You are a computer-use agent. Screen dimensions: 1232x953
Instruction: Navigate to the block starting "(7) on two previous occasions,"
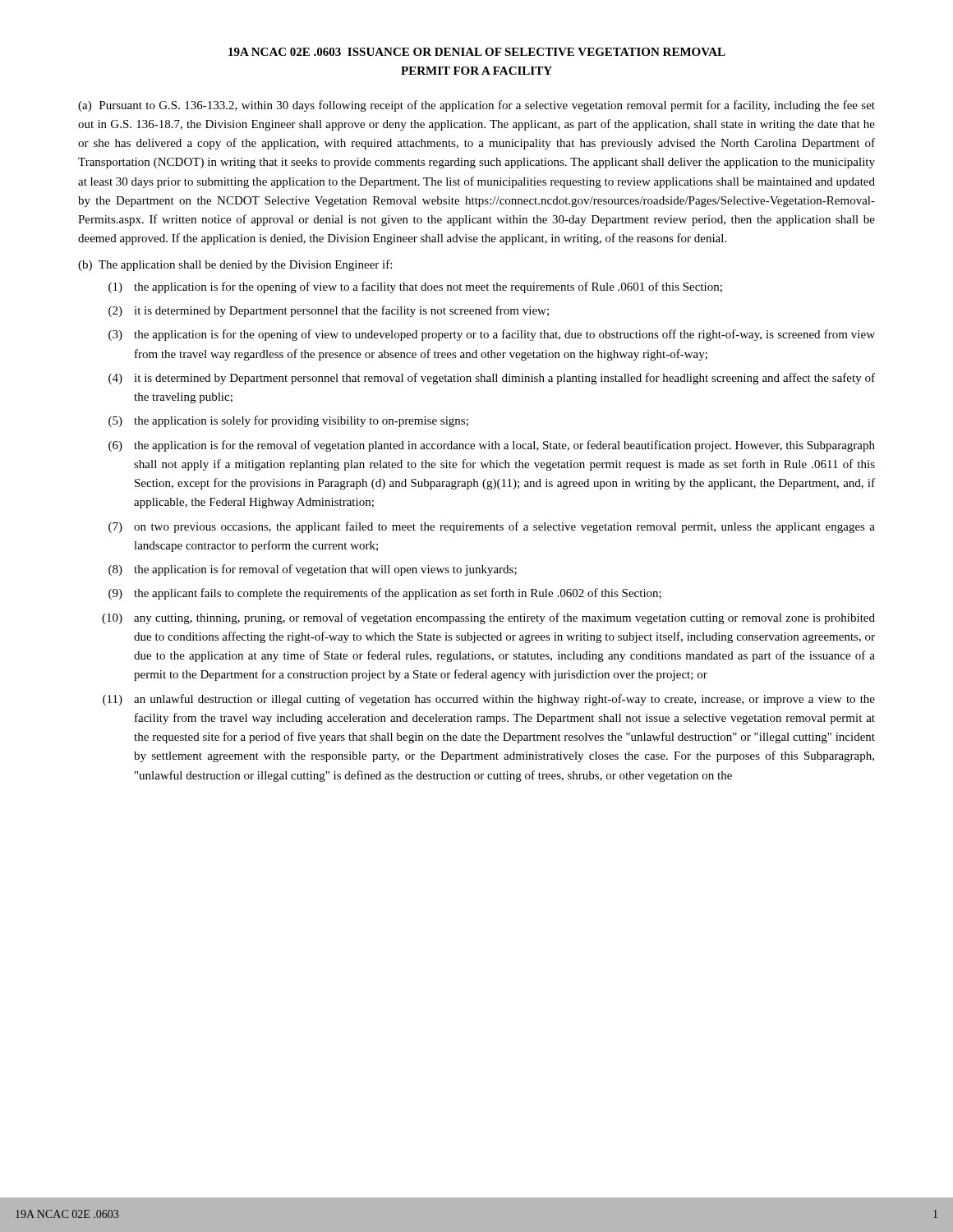(x=476, y=536)
